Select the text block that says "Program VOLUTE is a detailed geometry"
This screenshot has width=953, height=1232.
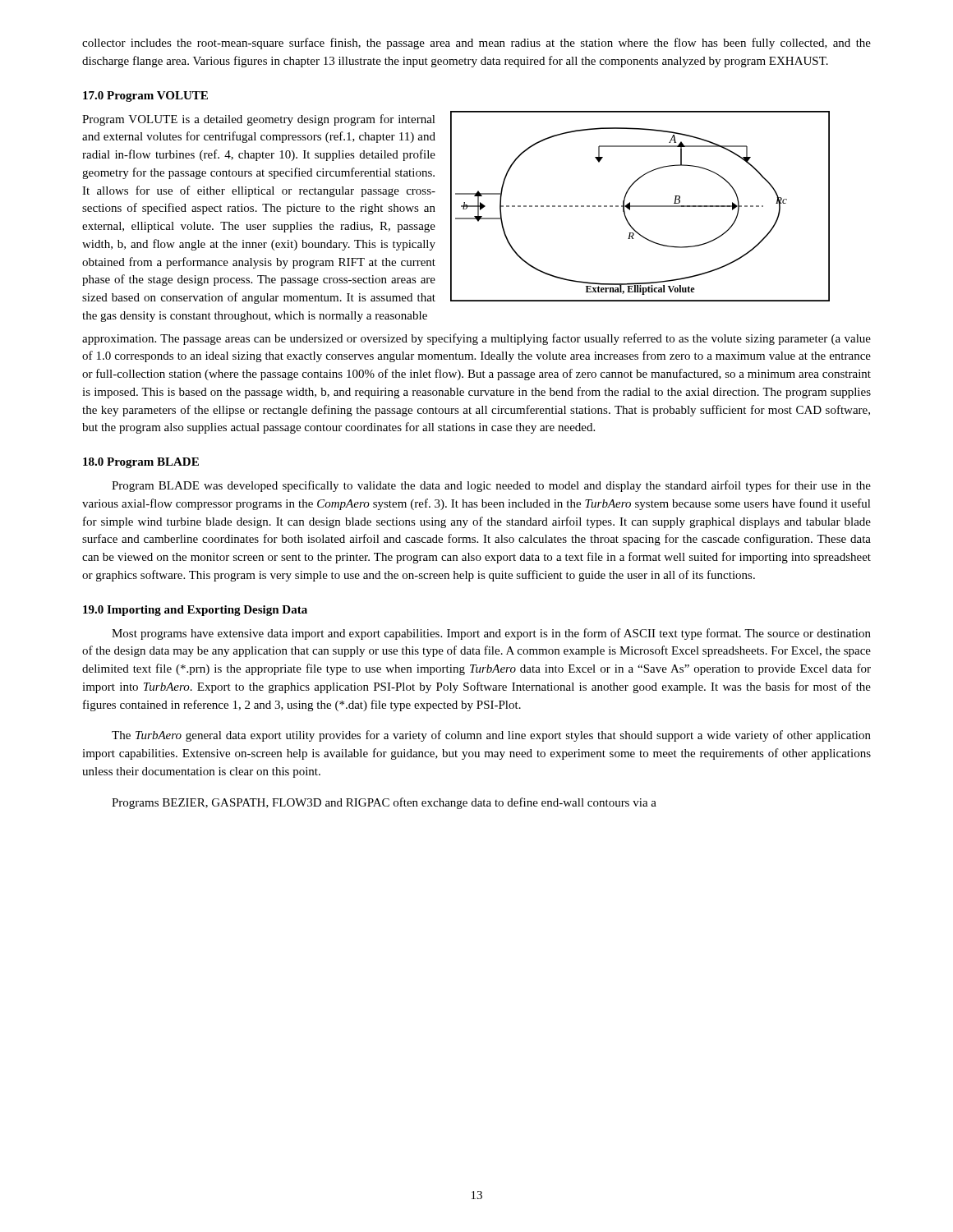259,217
